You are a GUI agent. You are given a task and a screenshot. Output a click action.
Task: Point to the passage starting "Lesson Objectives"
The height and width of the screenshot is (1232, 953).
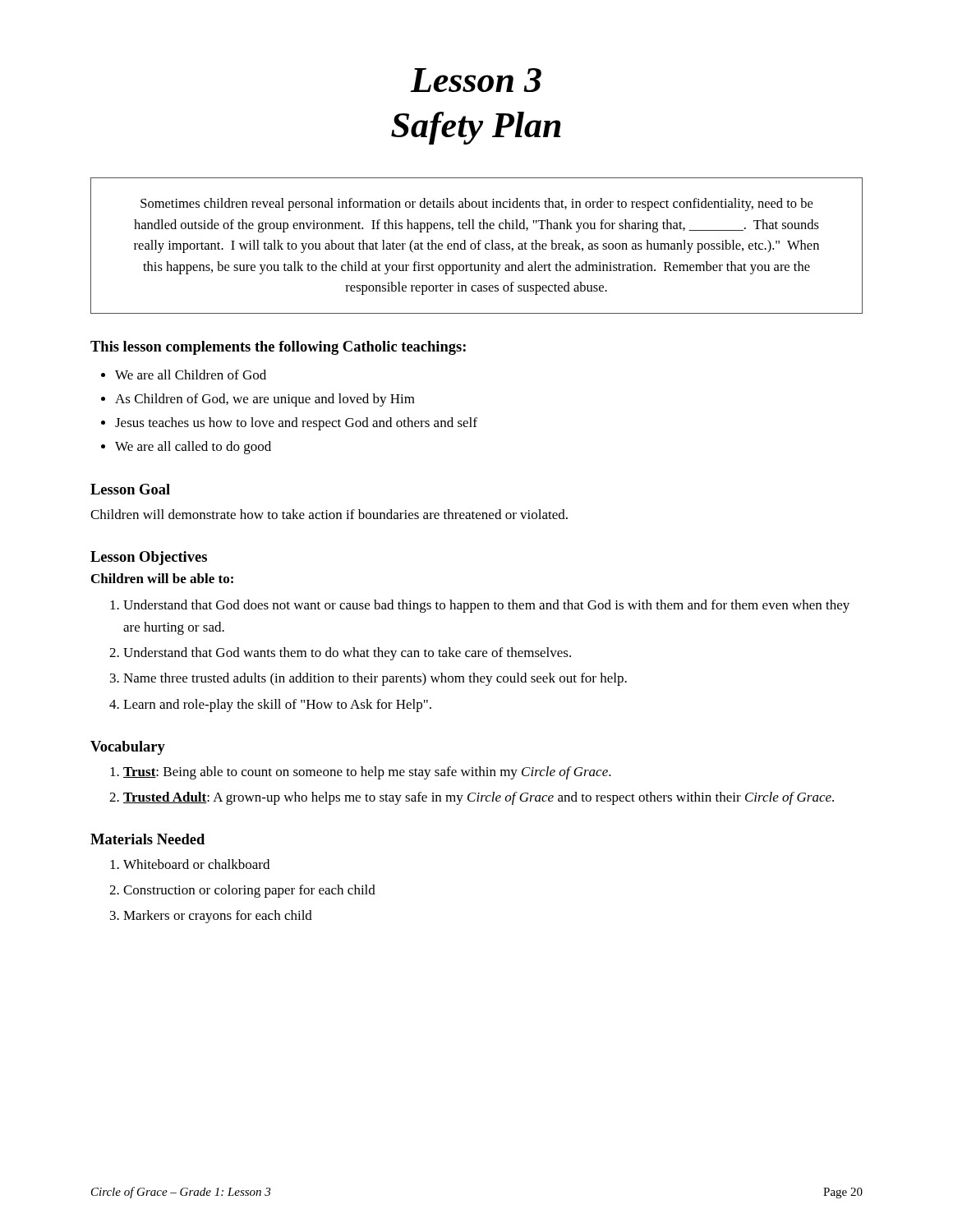click(x=149, y=557)
